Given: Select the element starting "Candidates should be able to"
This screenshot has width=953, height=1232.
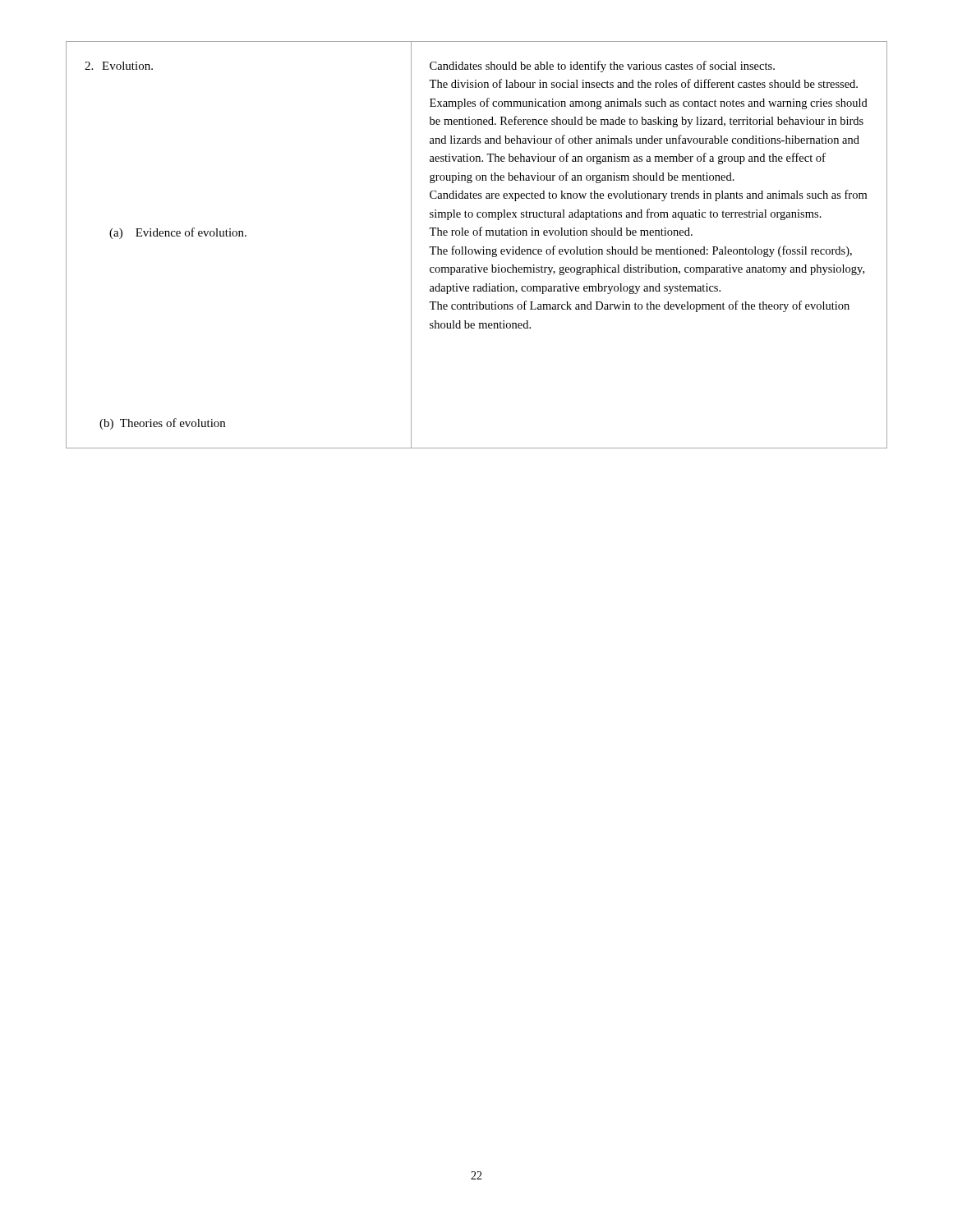Looking at the screenshot, I should coord(649,66).
